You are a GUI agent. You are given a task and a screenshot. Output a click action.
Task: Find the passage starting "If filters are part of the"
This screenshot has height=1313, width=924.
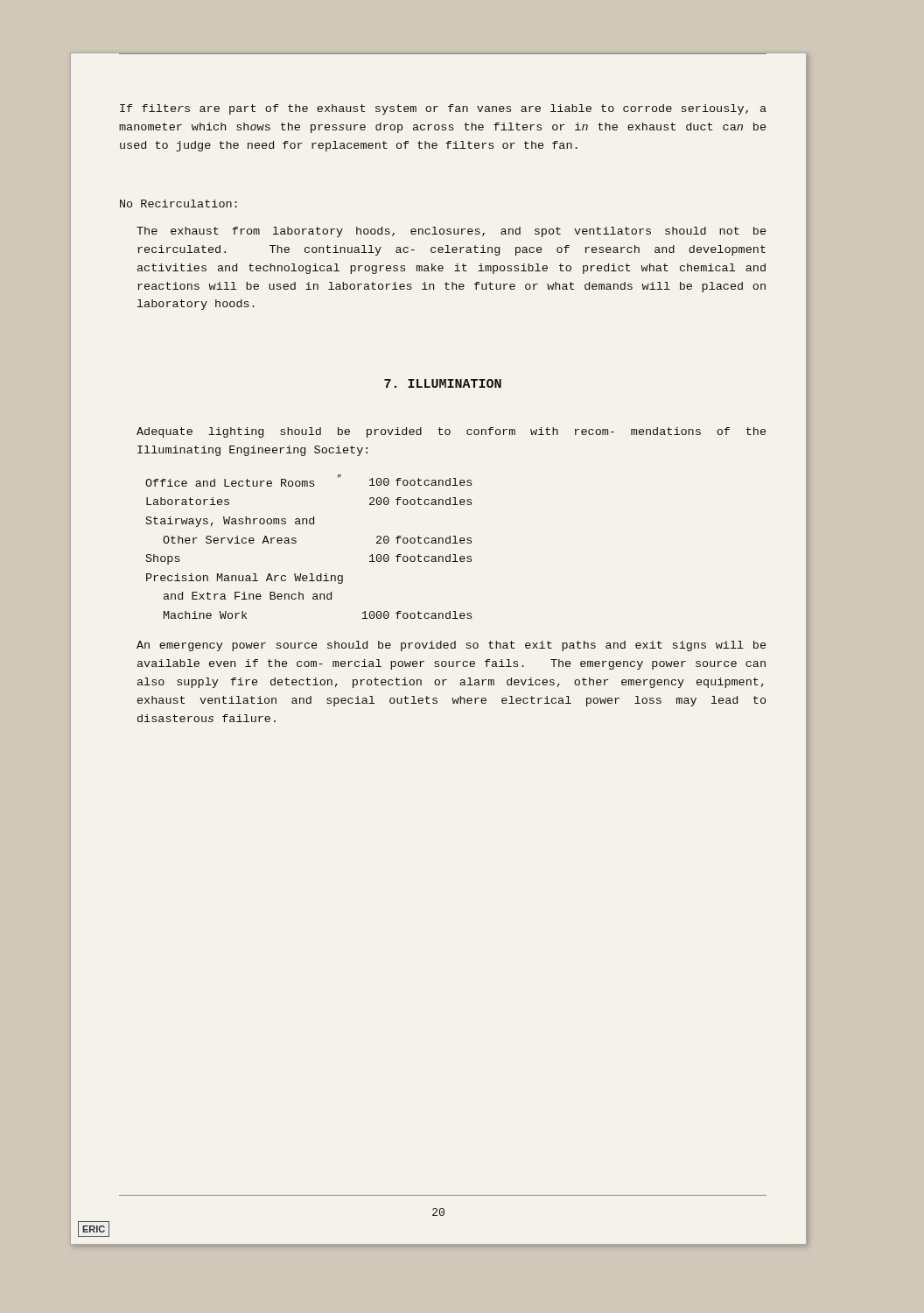443,127
